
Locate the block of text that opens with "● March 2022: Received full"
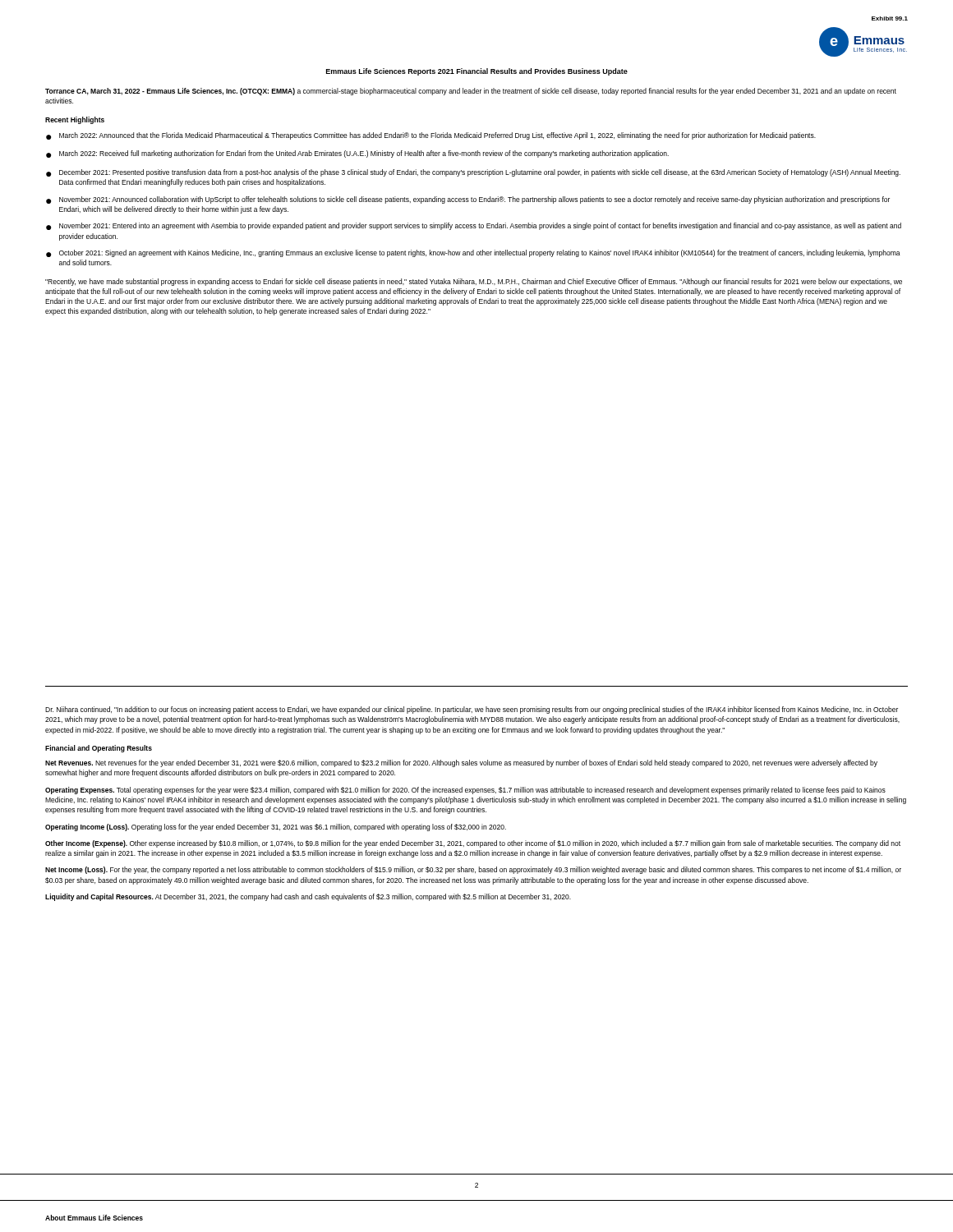click(357, 155)
